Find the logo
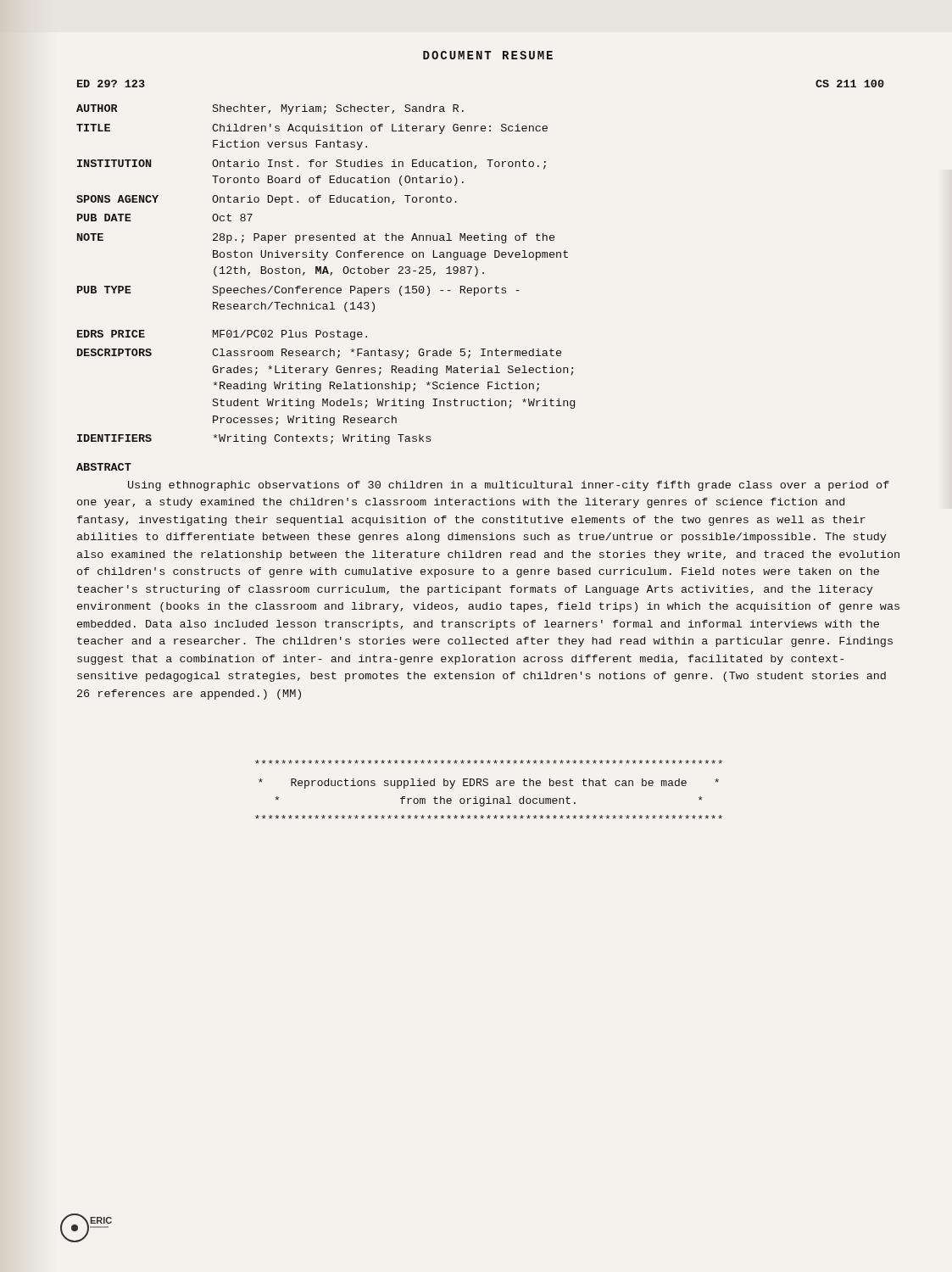 (x=86, y=1230)
